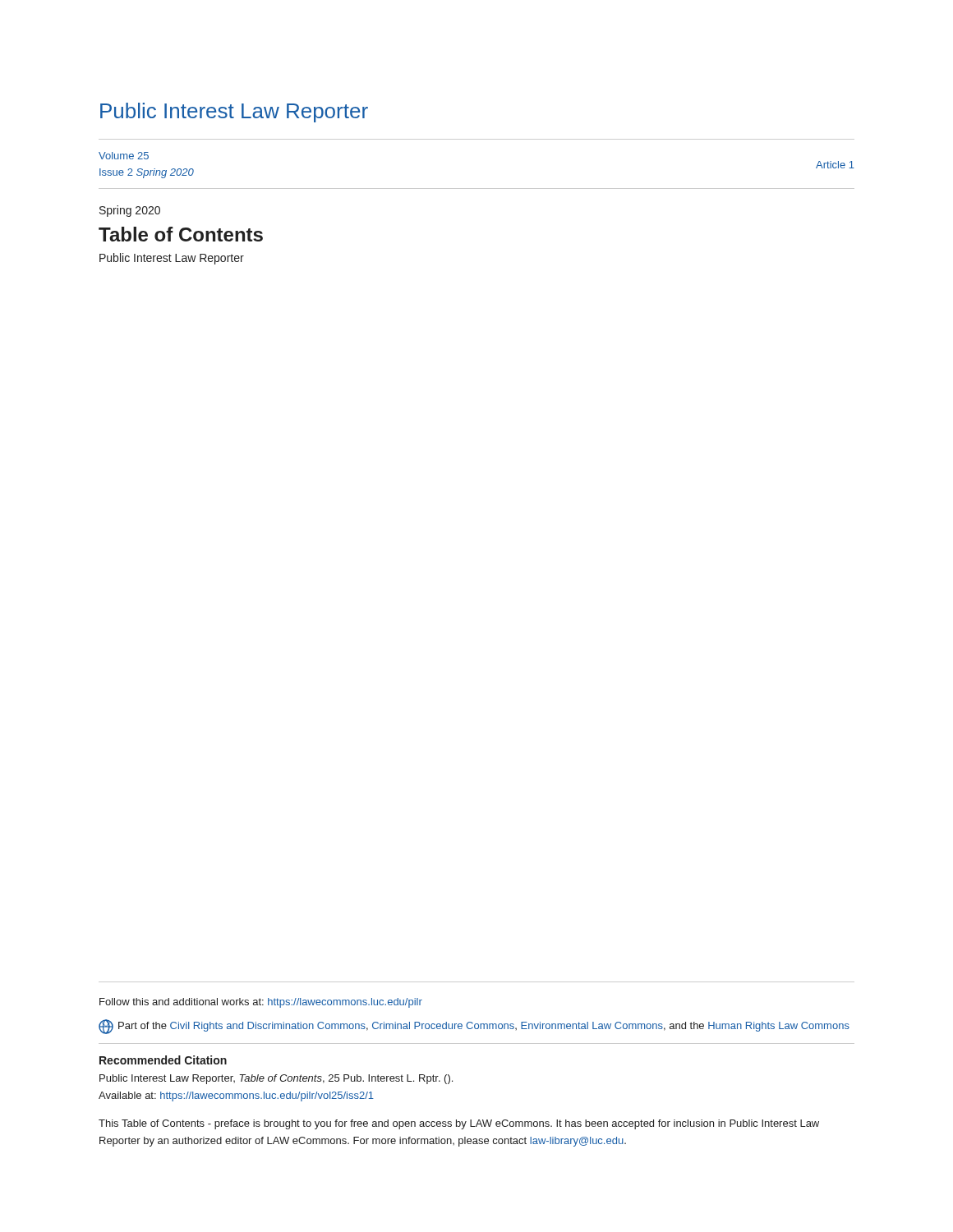Click on the text block containing "Volume 25 Issue"
The image size is (953, 1232).
pyautogui.click(x=124, y=156)
